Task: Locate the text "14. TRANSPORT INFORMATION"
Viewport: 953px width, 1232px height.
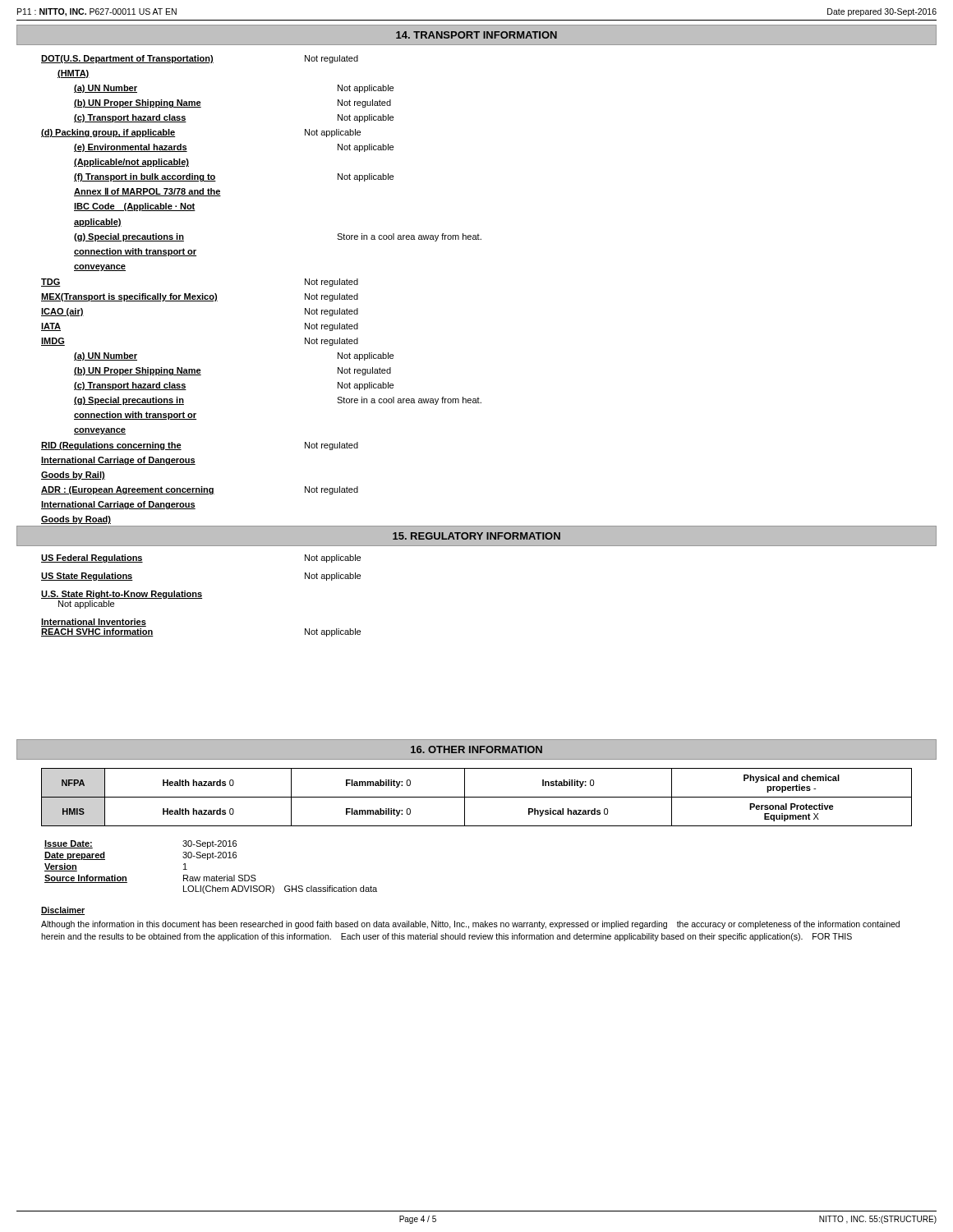Action: click(476, 35)
